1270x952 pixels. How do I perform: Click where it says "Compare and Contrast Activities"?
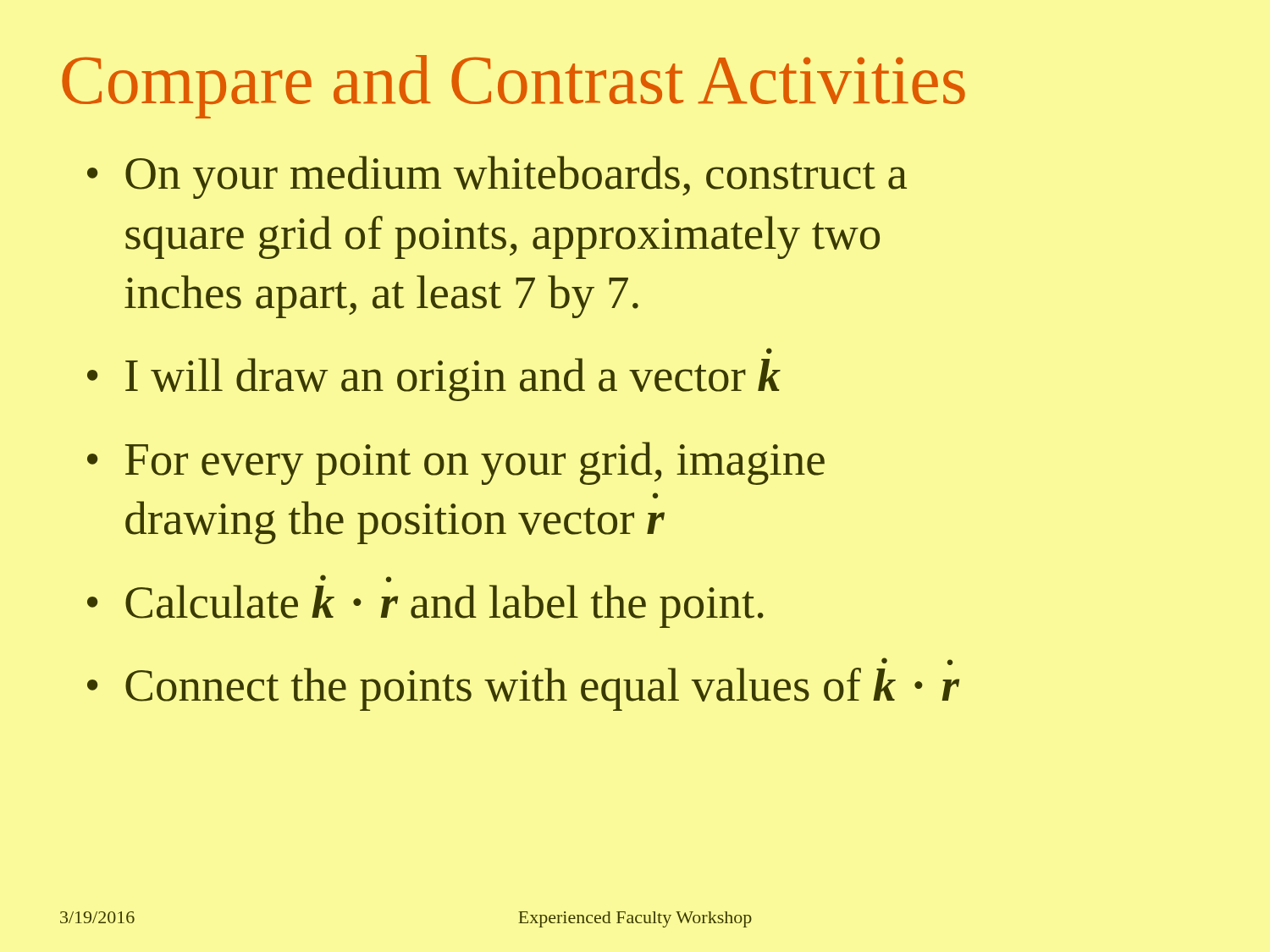[513, 80]
